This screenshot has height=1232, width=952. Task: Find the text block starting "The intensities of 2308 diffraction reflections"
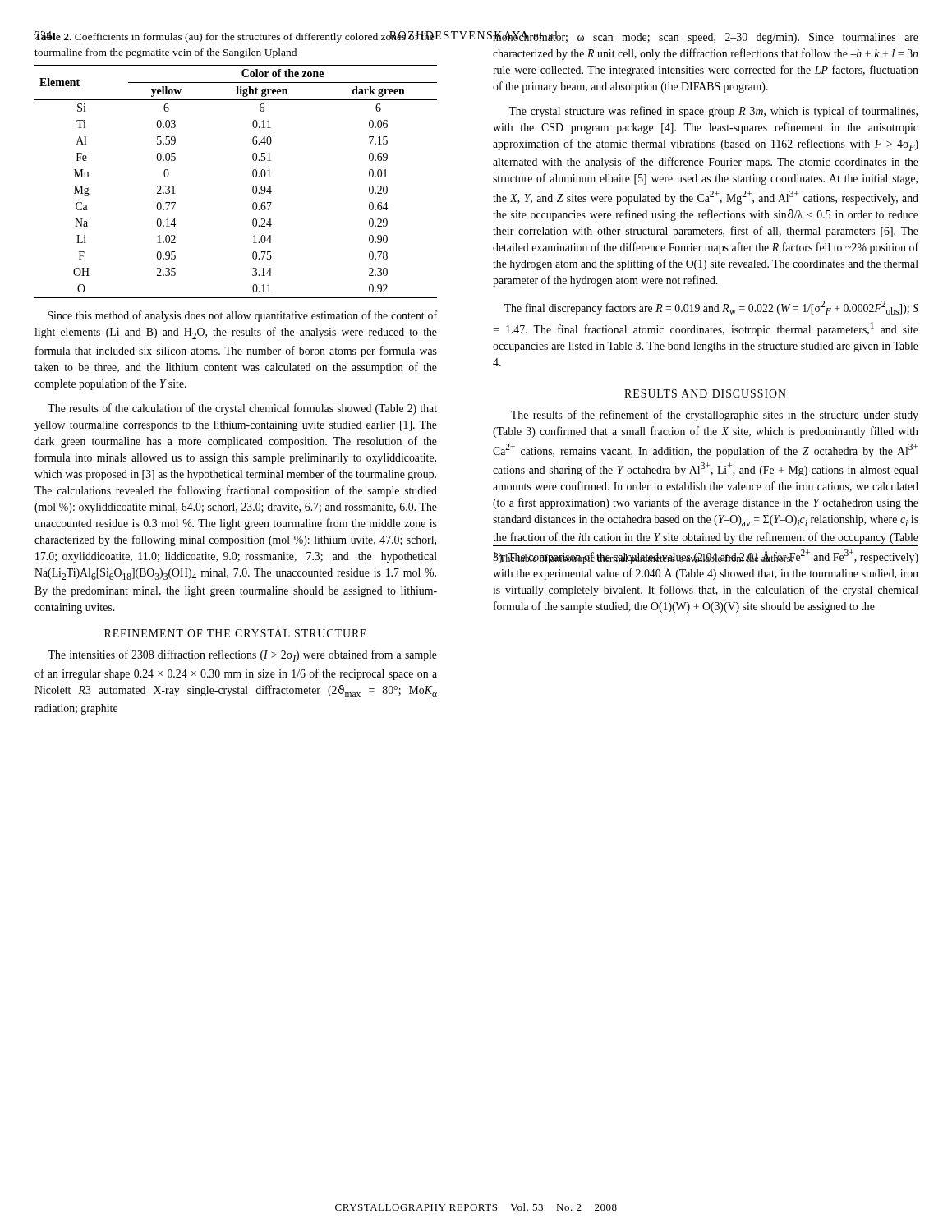(x=236, y=682)
